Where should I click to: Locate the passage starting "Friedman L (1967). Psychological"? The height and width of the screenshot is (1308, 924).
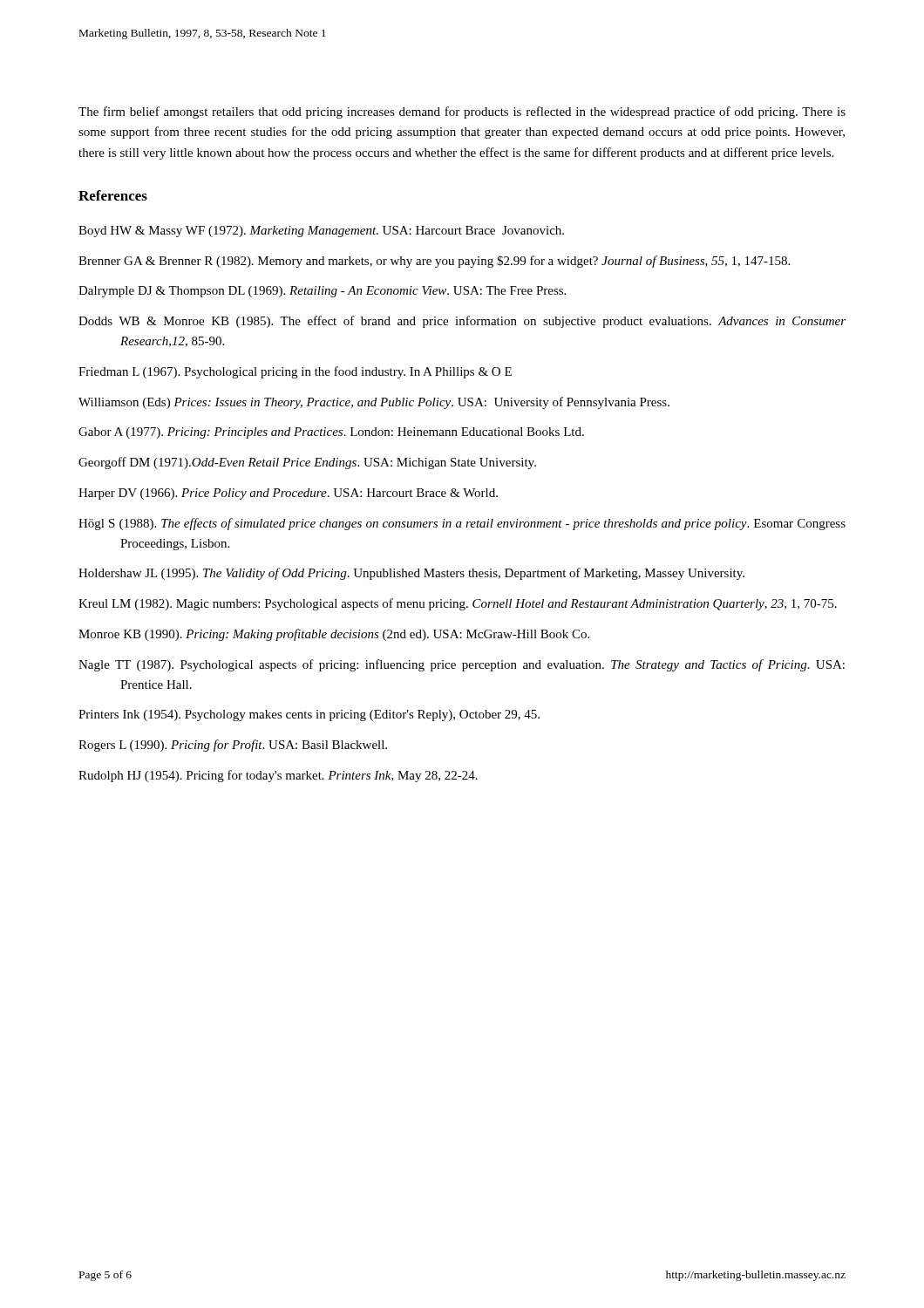click(x=295, y=371)
